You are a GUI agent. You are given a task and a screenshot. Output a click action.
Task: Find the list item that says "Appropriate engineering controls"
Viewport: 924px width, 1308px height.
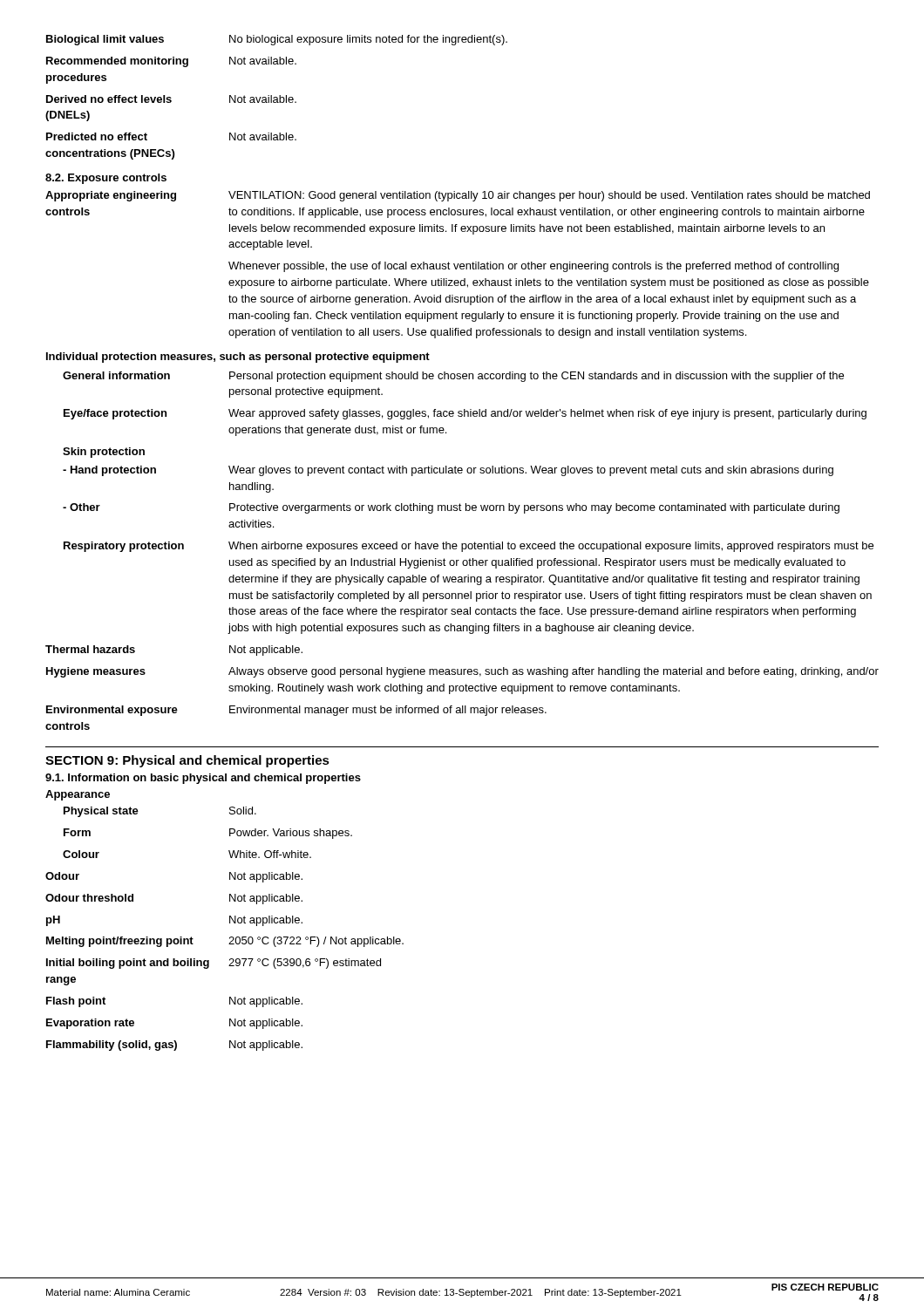462,220
